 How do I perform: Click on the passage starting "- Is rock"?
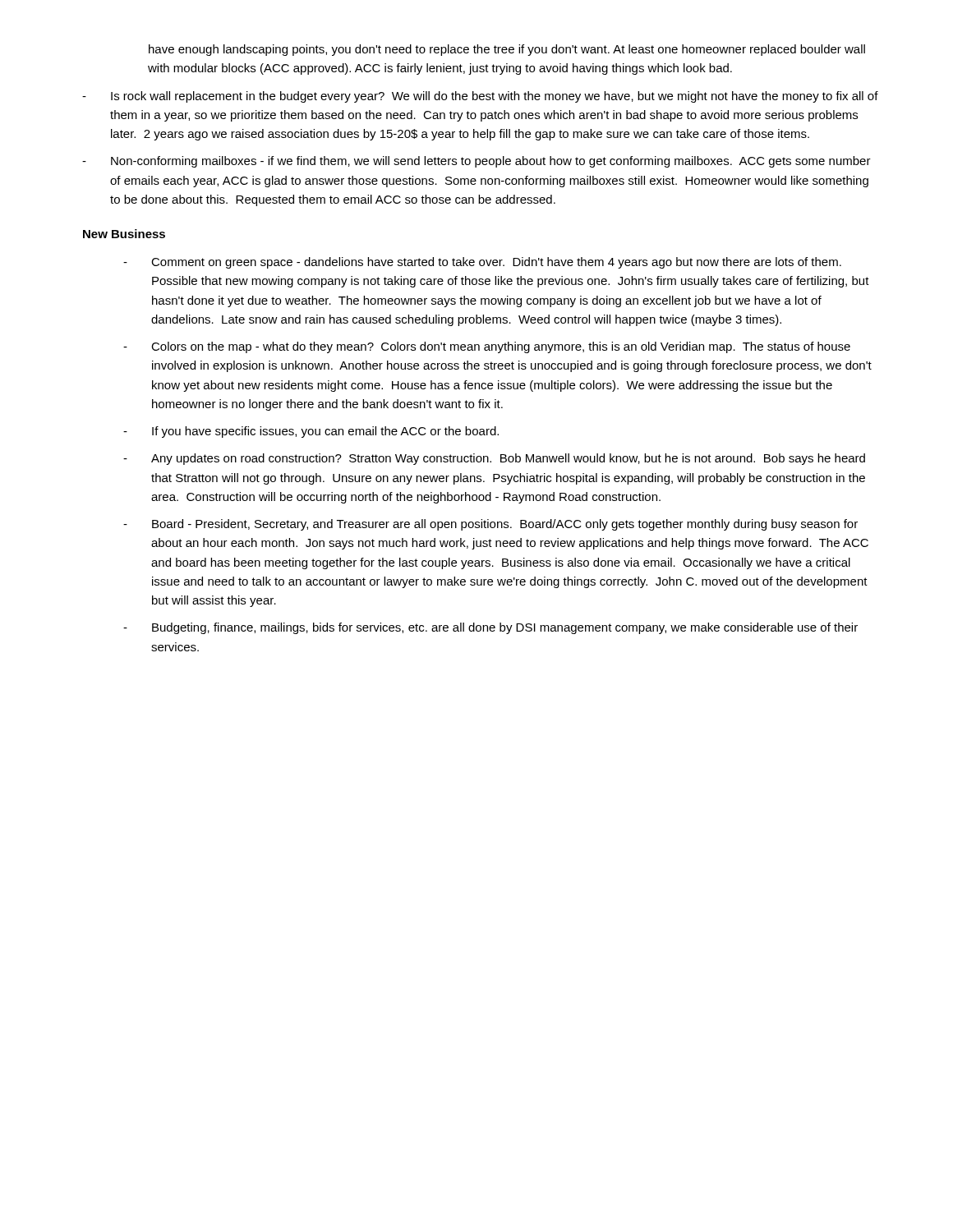click(x=481, y=115)
